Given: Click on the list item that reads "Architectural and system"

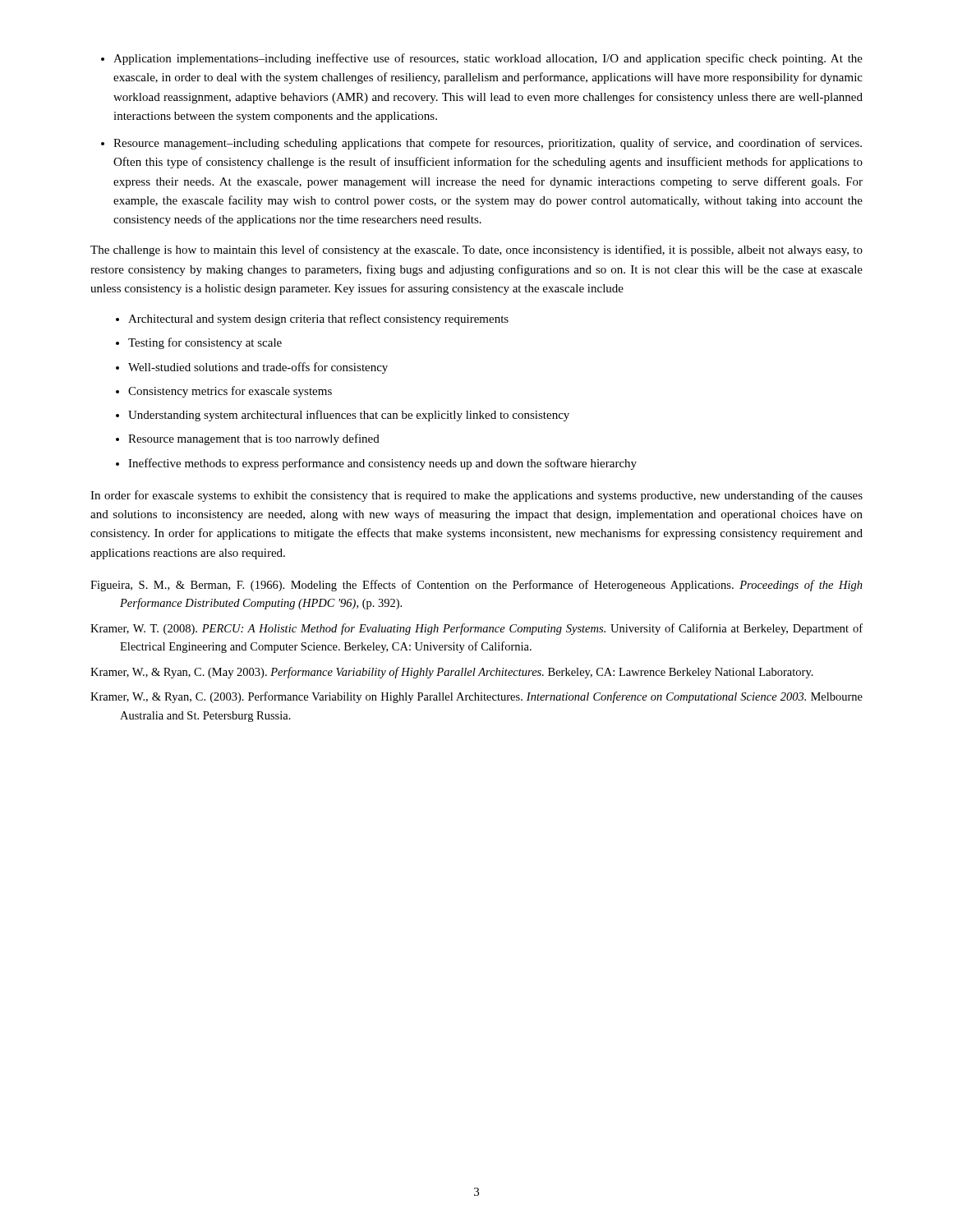Looking at the screenshot, I should pyautogui.click(x=318, y=319).
